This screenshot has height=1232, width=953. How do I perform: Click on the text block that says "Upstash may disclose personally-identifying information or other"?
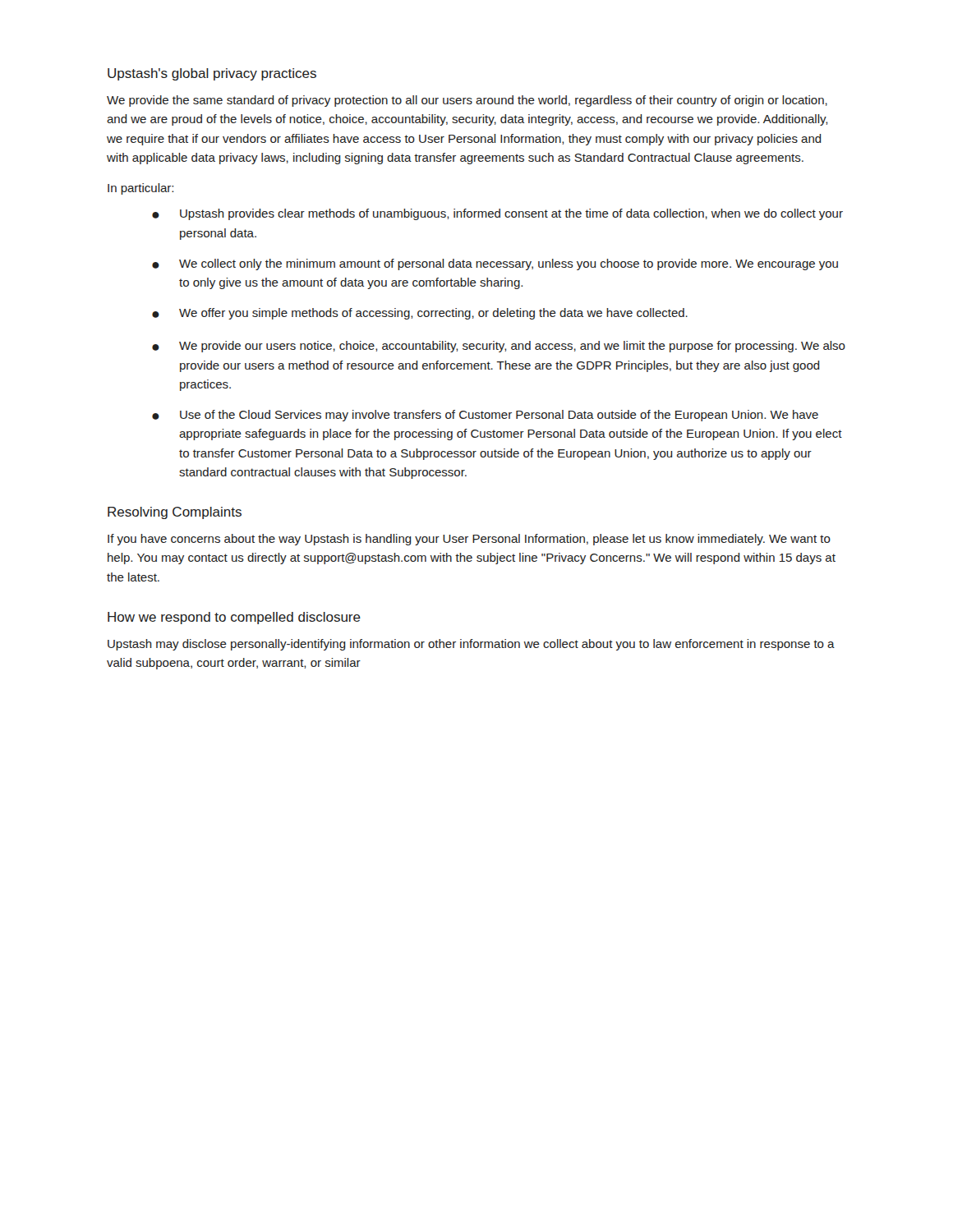471,653
